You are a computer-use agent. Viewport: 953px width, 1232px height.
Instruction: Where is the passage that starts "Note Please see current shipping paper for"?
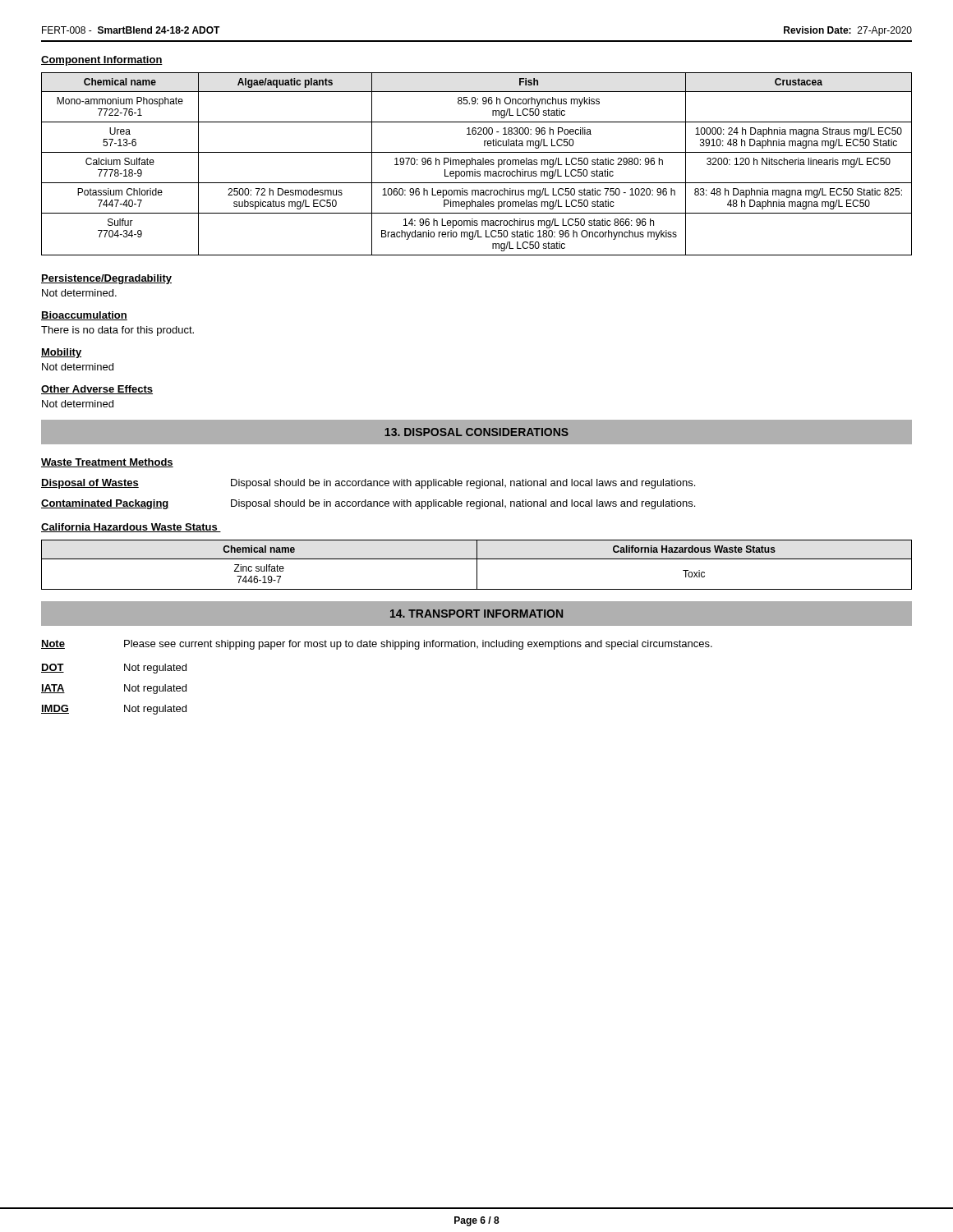tap(476, 643)
